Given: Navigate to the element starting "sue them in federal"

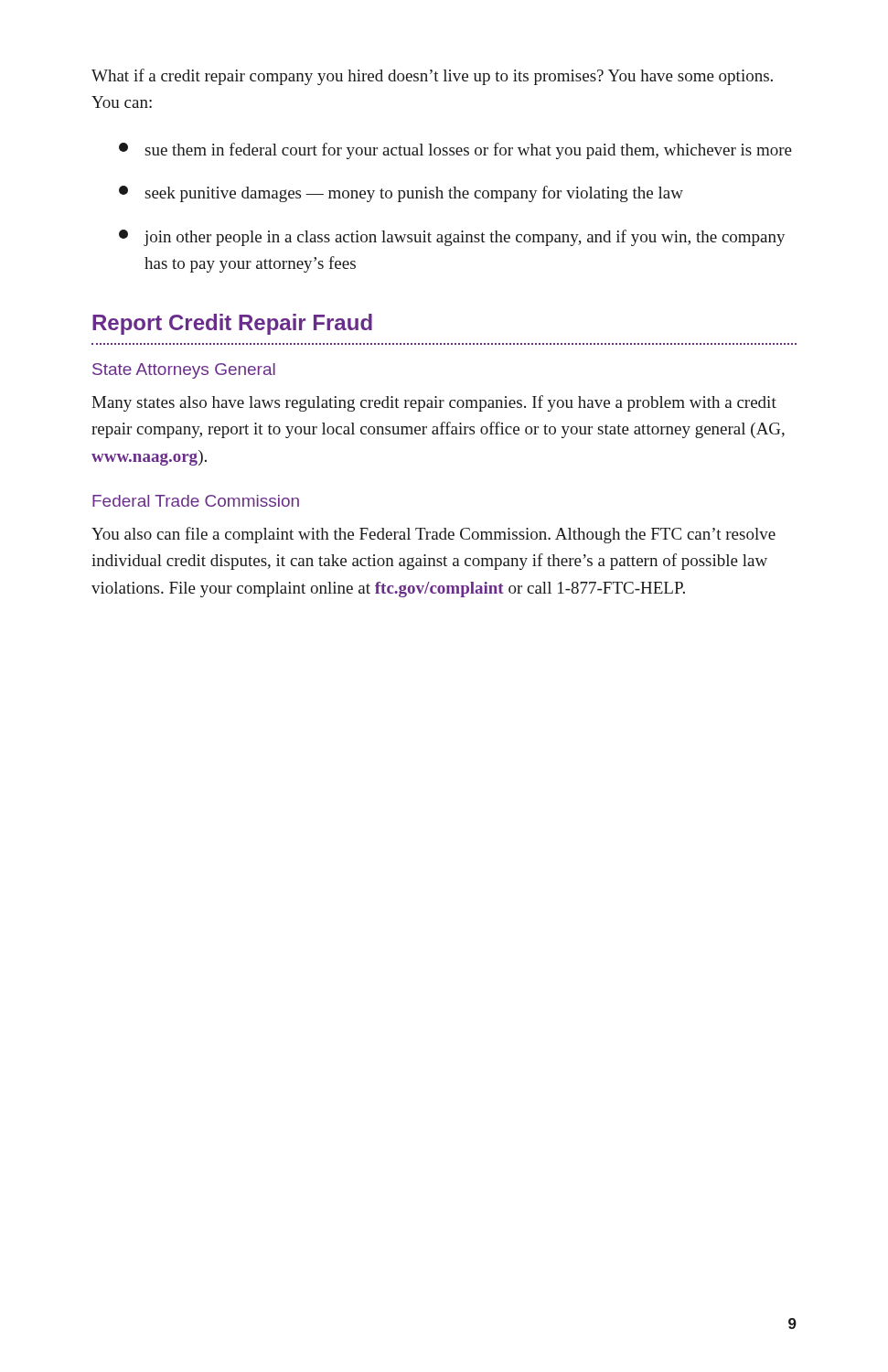Looking at the screenshot, I should click(x=455, y=150).
